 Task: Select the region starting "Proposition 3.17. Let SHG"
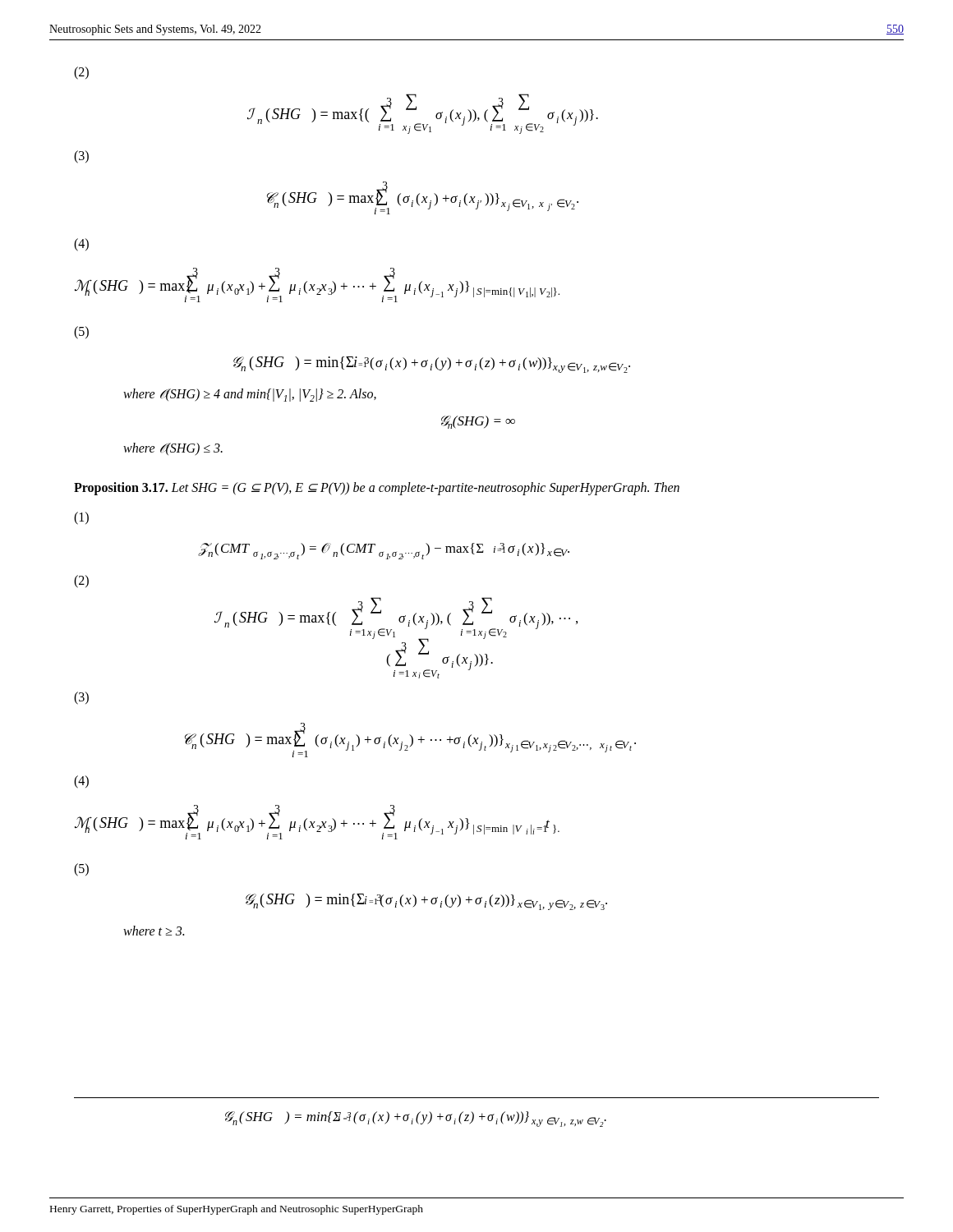pyautogui.click(x=377, y=488)
